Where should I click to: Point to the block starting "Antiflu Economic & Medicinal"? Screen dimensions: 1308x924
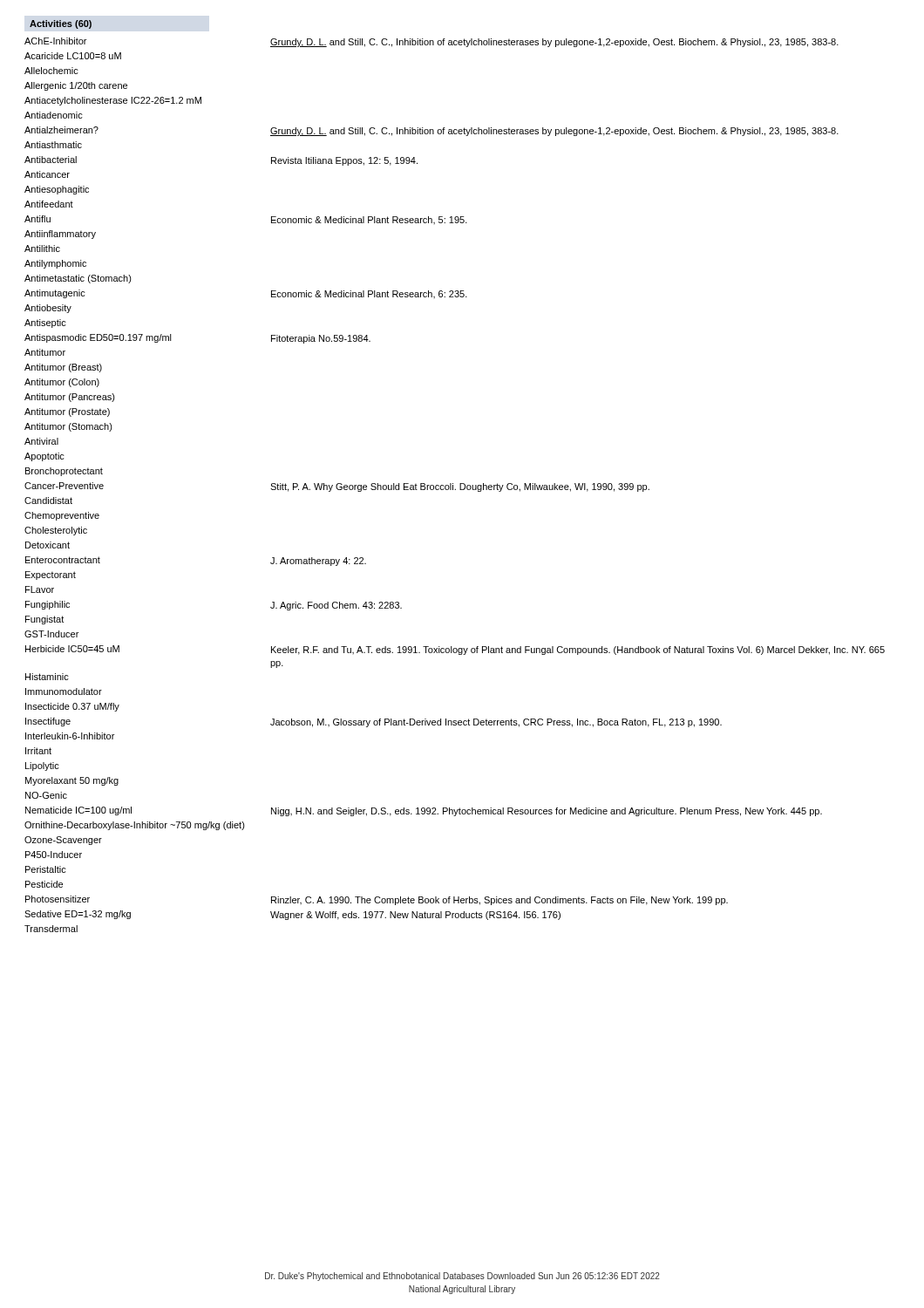click(x=462, y=220)
